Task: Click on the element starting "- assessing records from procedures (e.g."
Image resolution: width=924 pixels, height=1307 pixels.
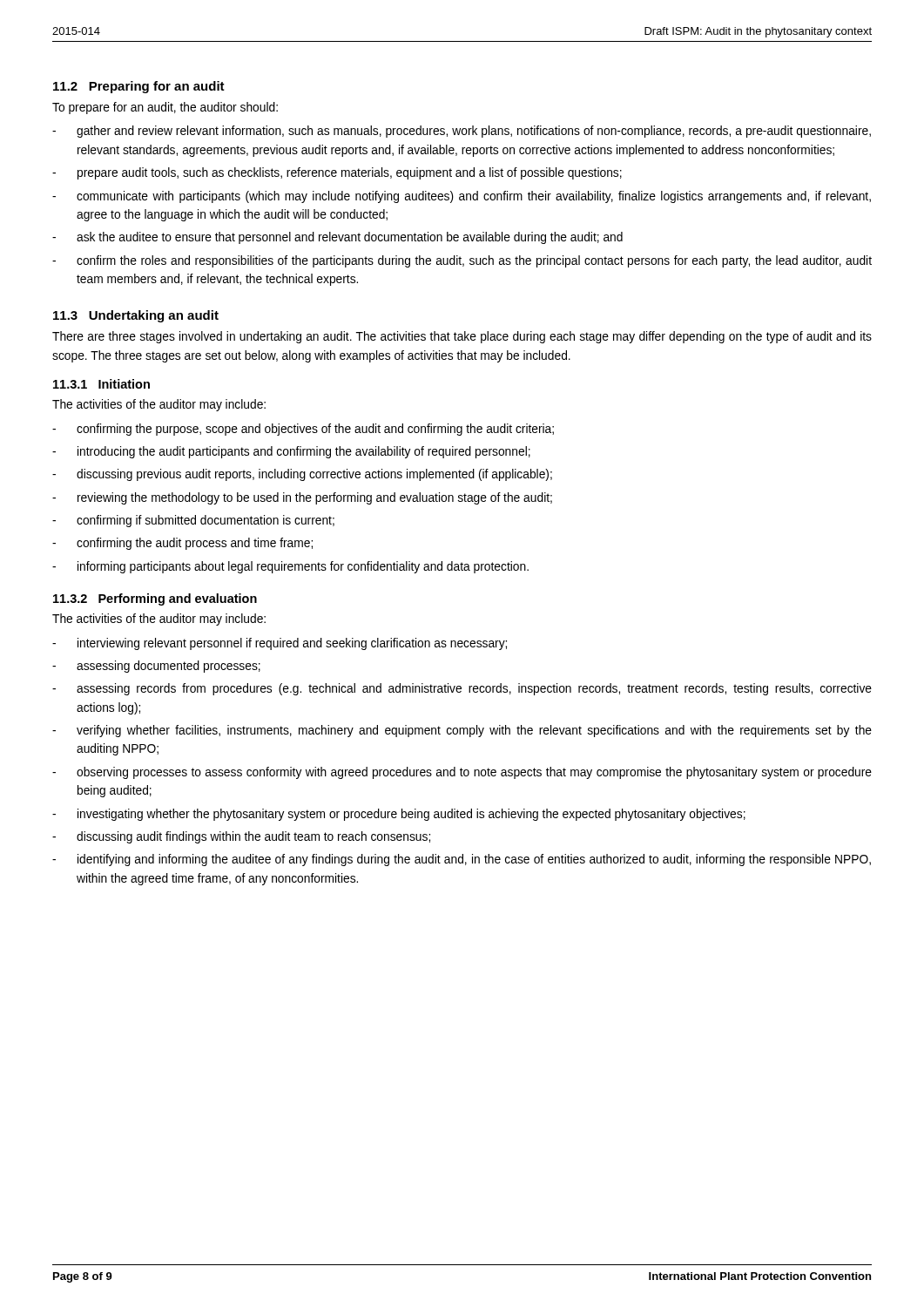Action: click(462, 699)
